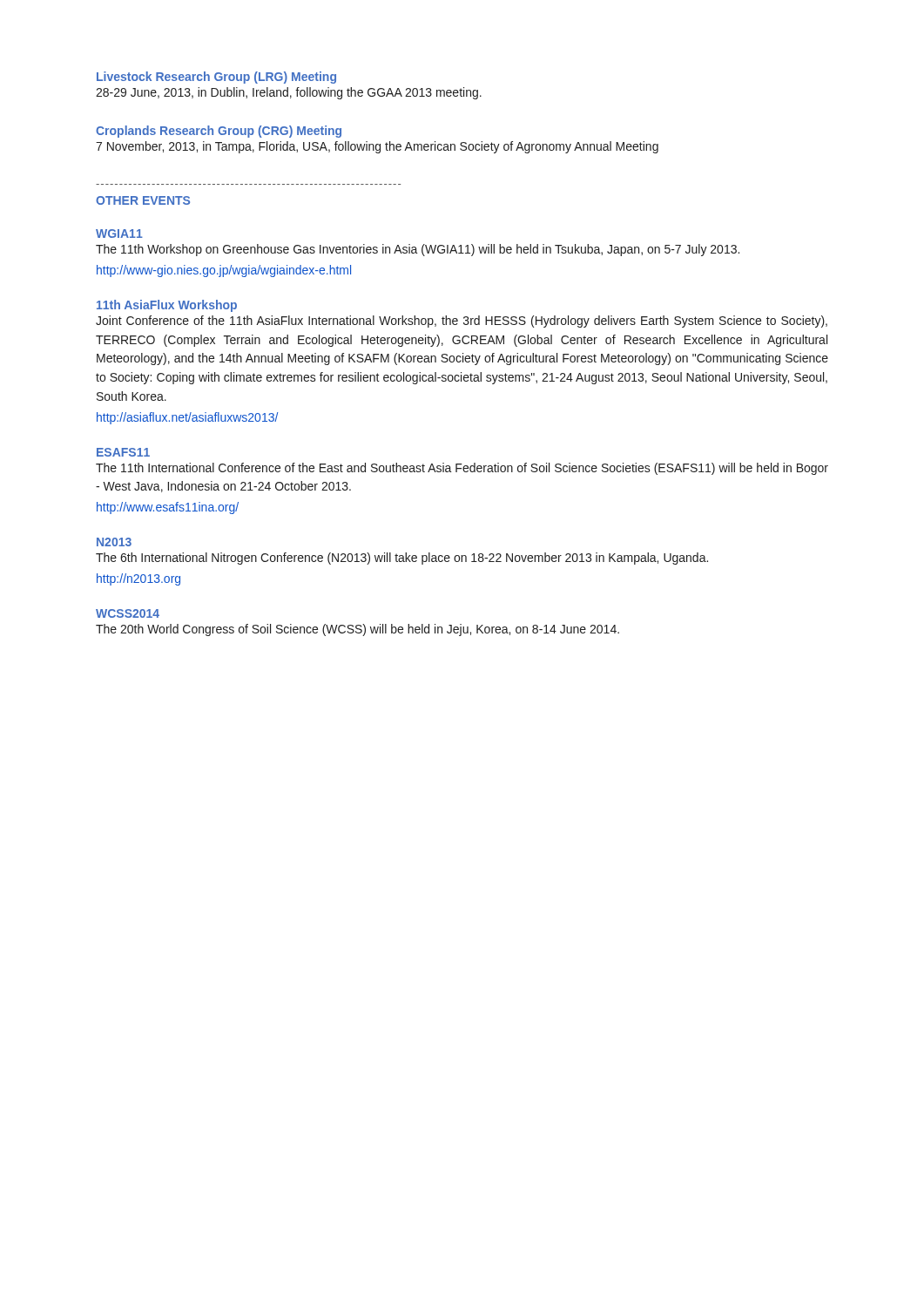924x1307 pixels.
Task: Find the element starting "Joint Conference of the"
Action: pos(462,358)
